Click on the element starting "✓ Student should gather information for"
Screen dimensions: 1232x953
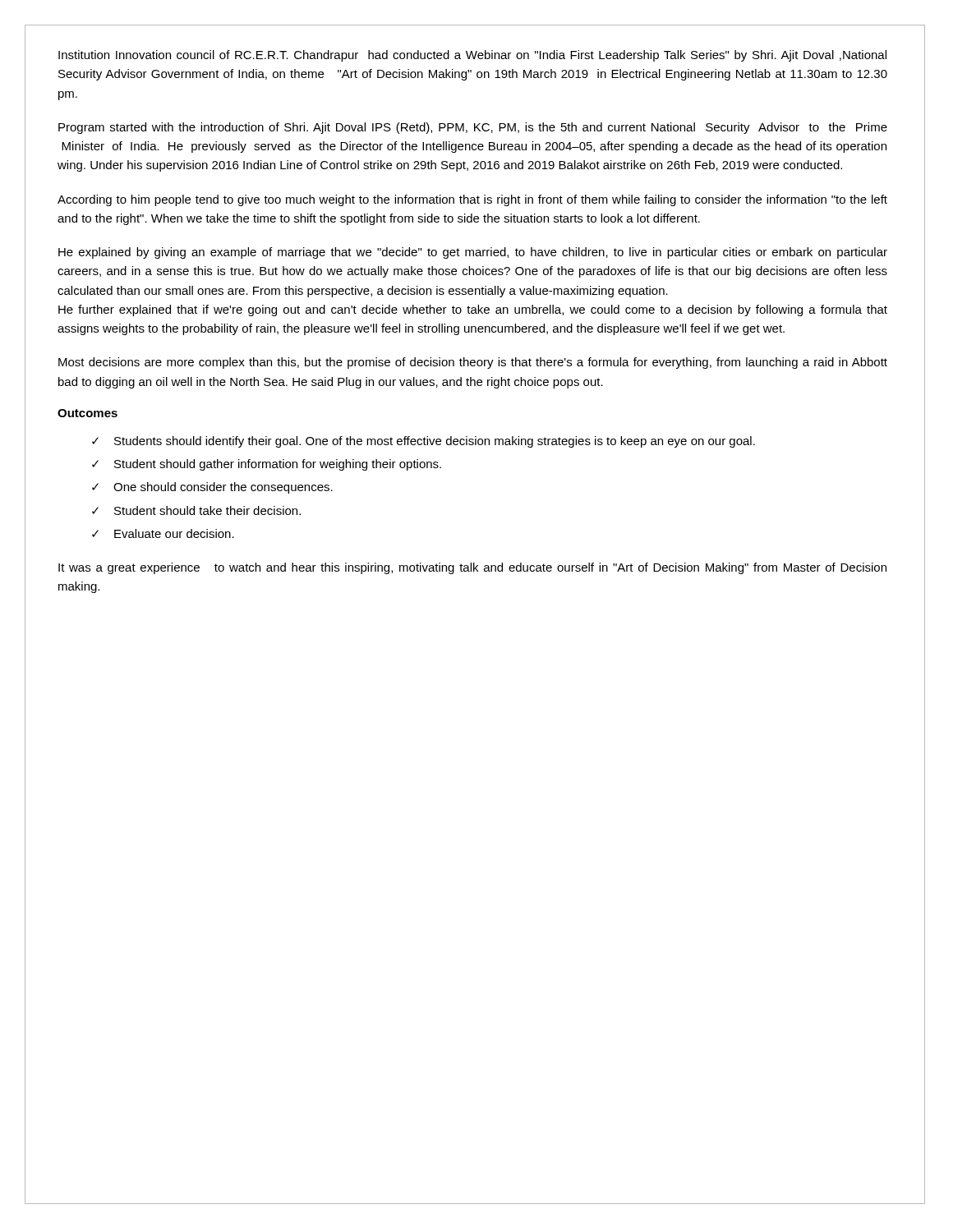coord(266,464)
